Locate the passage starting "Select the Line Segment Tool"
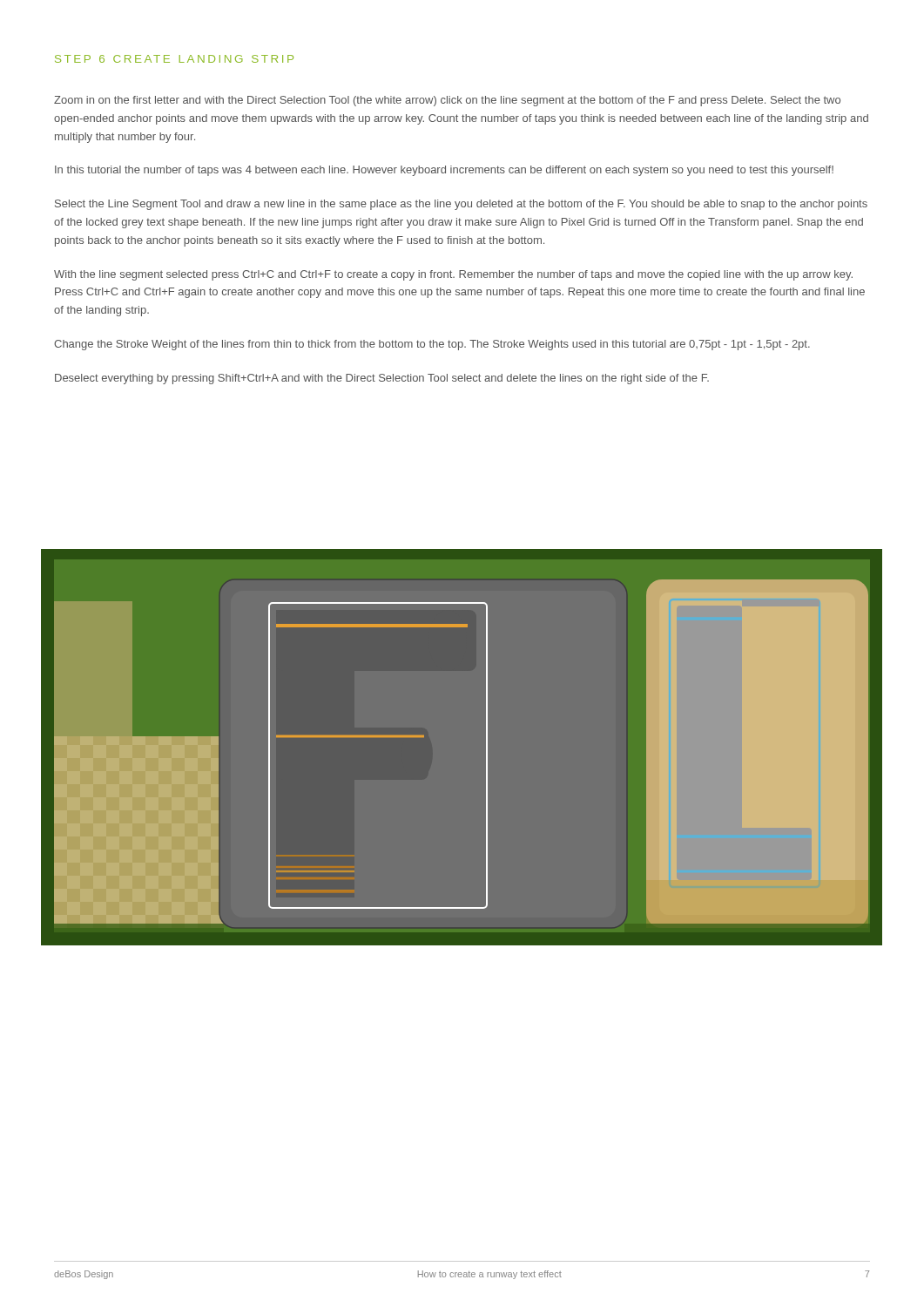The width and height of the screenshot is (924, 1307). (x=461, y=222)
